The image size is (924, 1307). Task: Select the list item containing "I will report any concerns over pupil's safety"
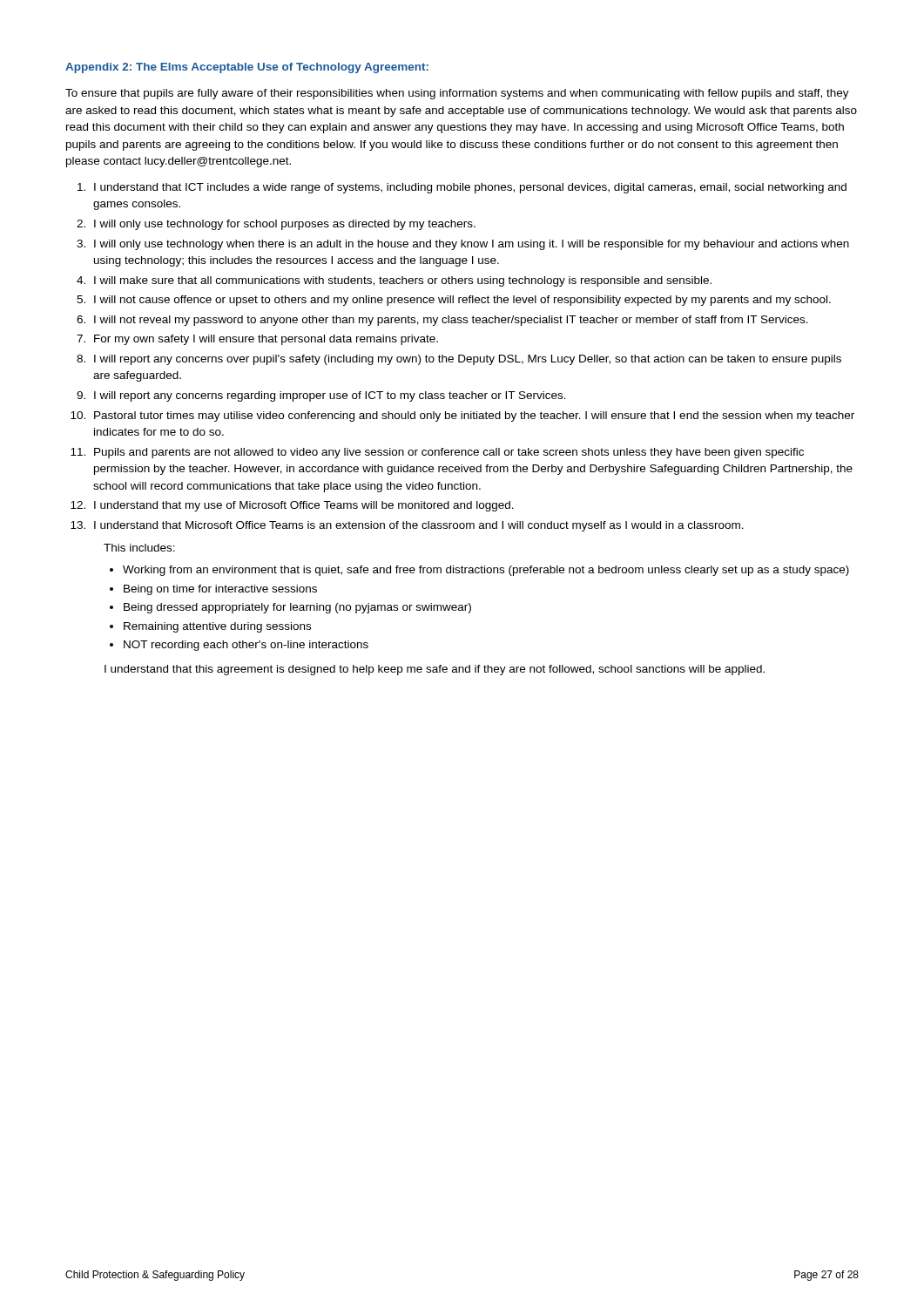474,367
